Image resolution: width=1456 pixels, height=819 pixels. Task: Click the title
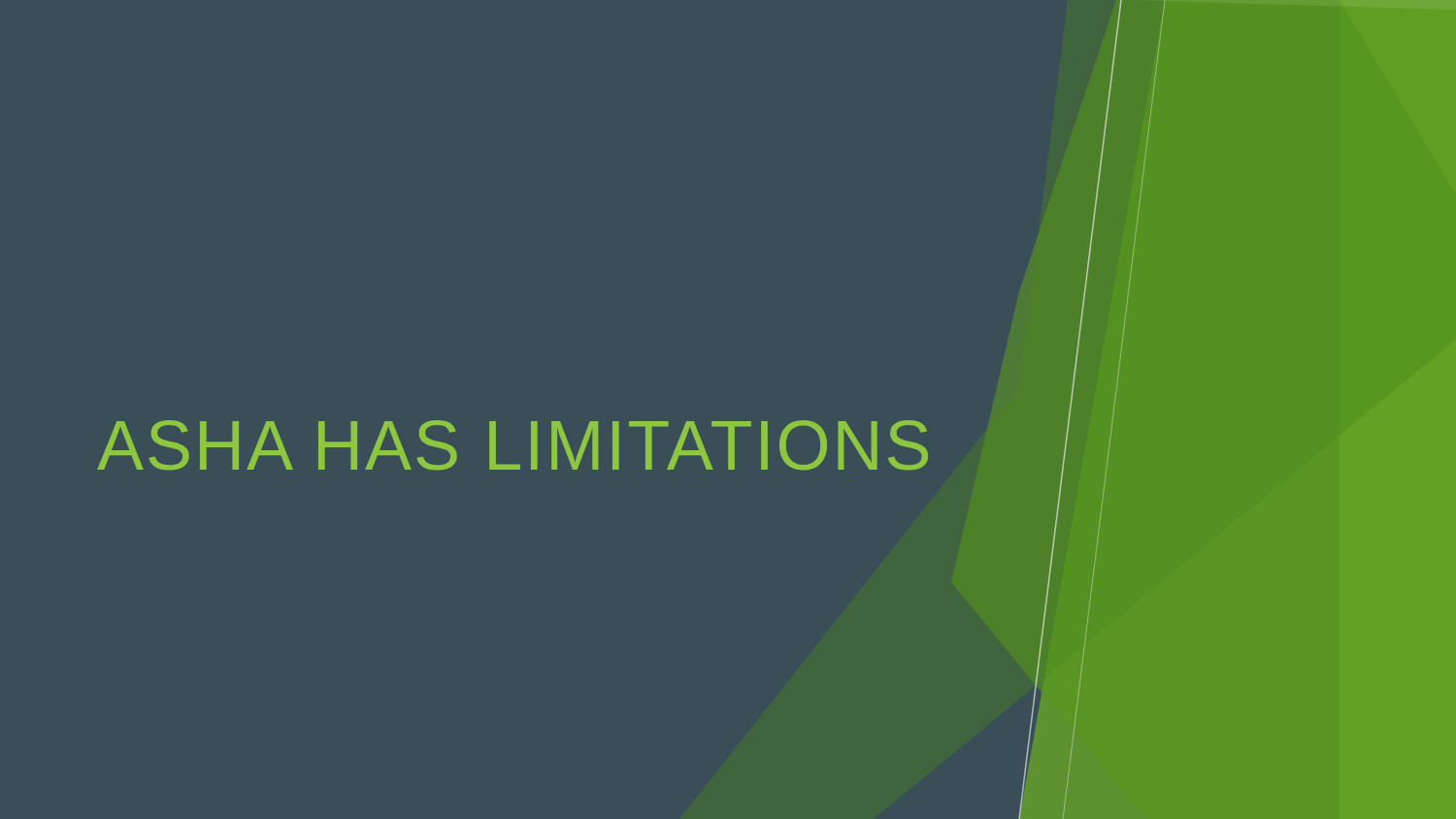pyautogui.click(x=655, y=446)
